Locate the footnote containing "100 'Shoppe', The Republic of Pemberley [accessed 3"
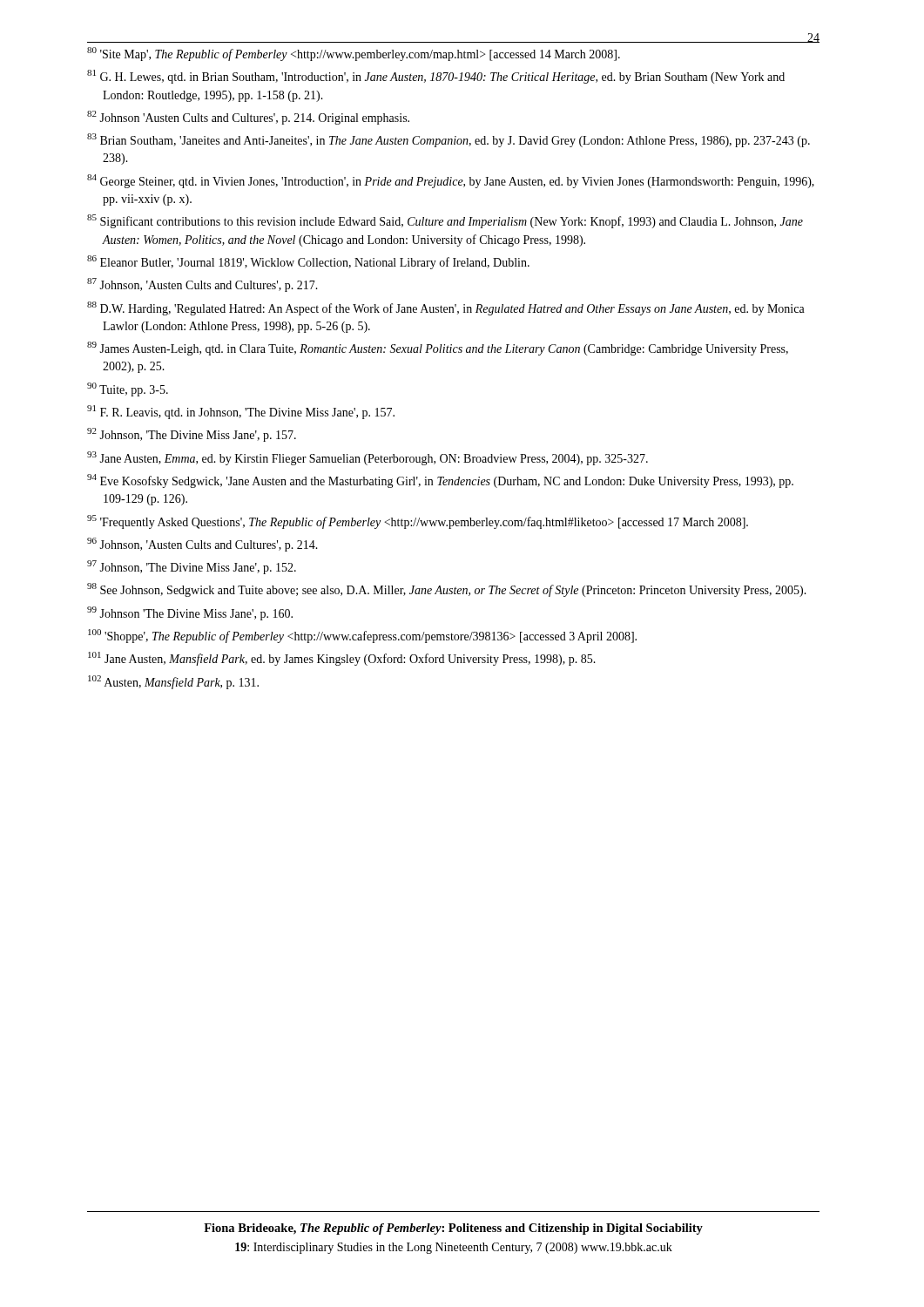Viewport: 924px width, 1307px height. click(x=362, y=636)
